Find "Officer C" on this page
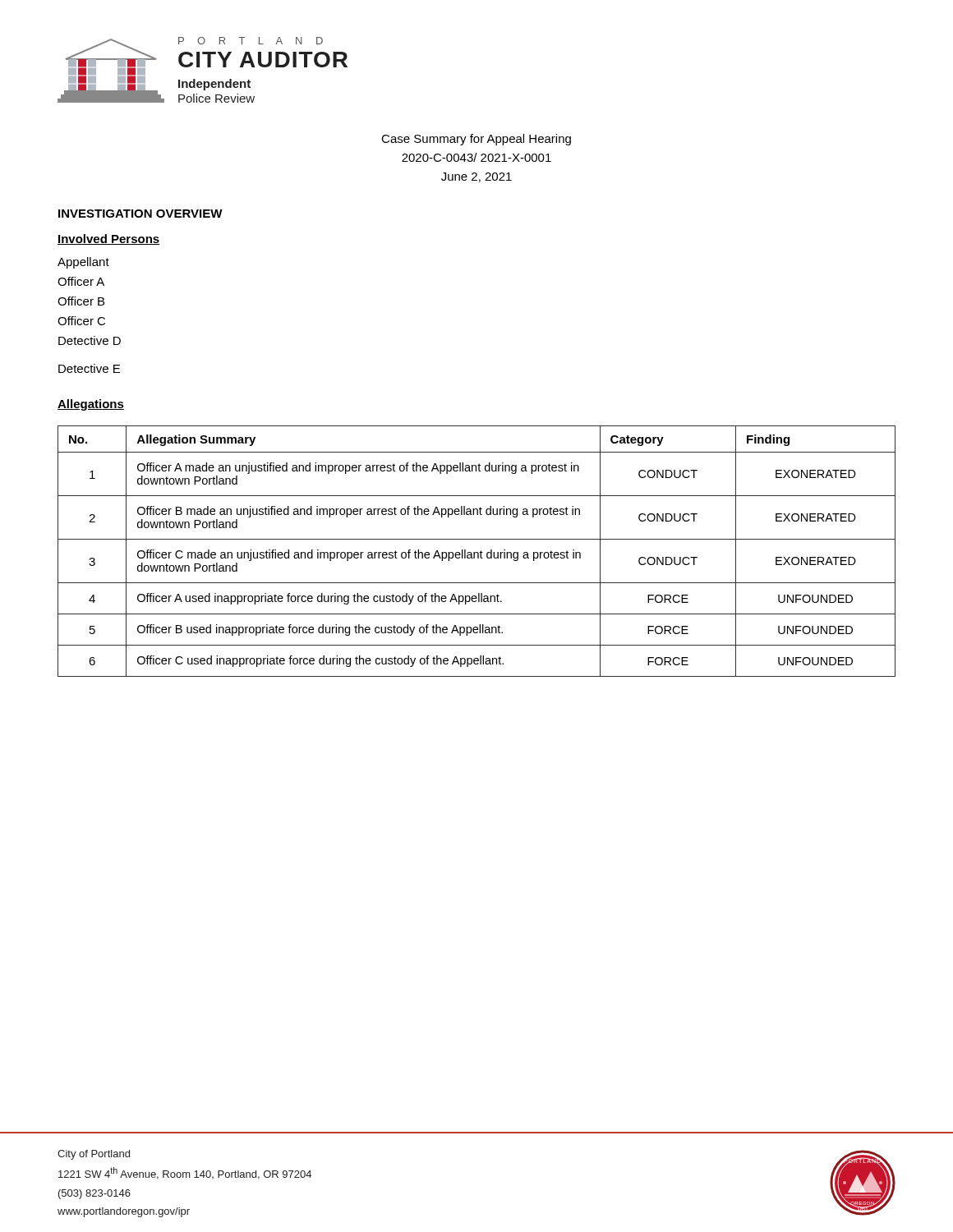Screen dimensions: 1232x953 tap(82, 321)
